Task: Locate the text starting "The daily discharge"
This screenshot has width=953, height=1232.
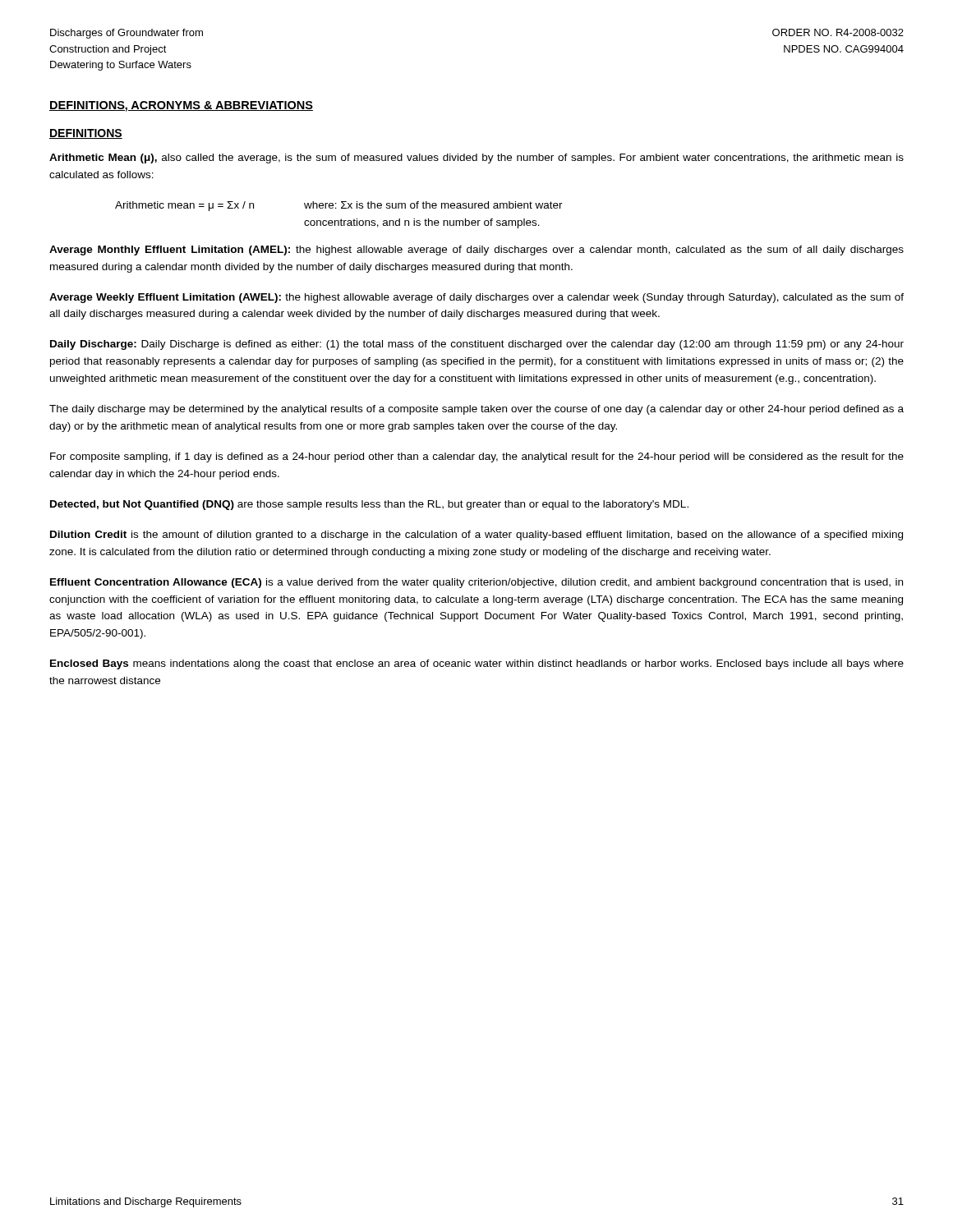Action: [476, 417]
